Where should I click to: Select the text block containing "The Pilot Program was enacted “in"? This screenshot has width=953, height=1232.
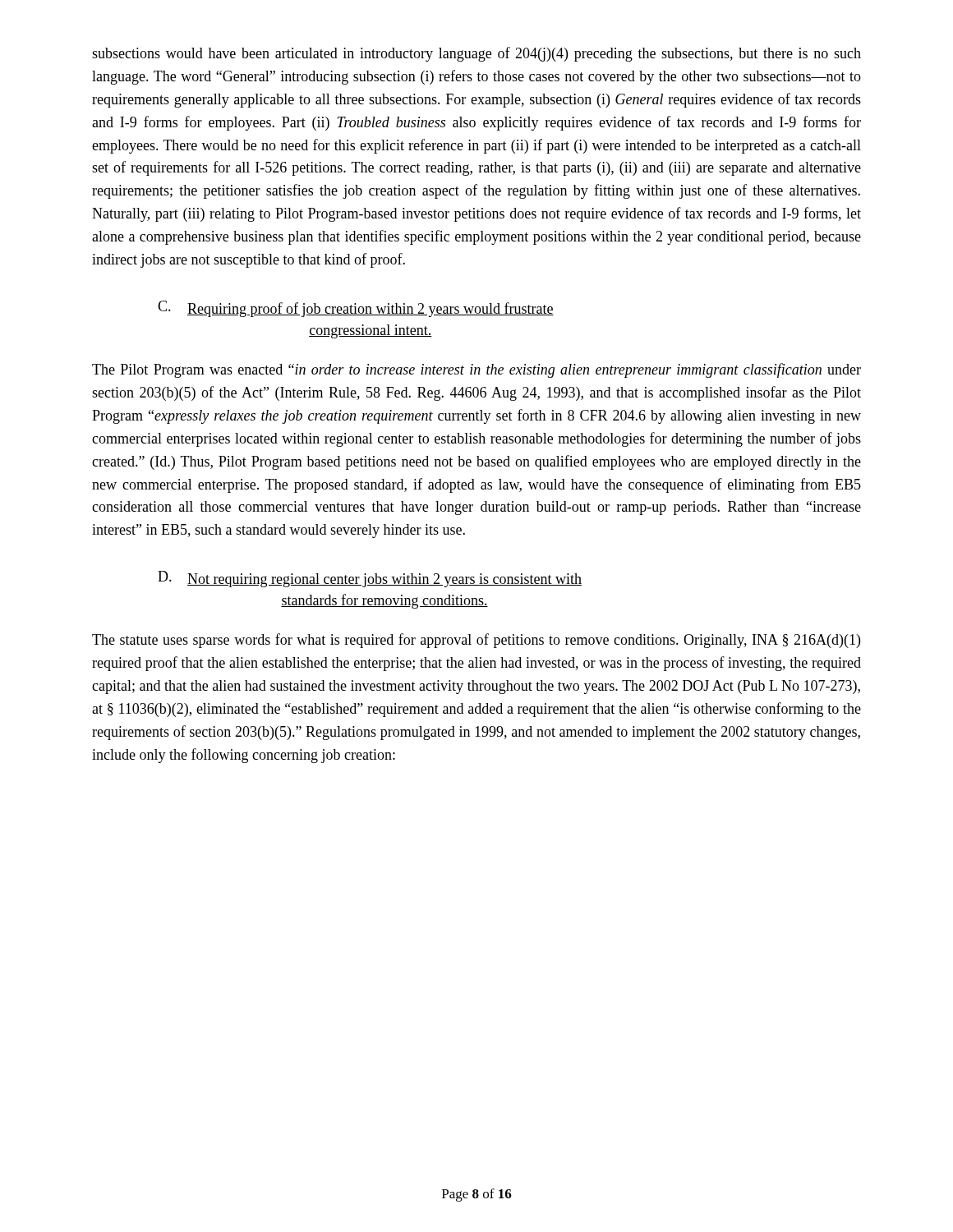pos(476,450)
